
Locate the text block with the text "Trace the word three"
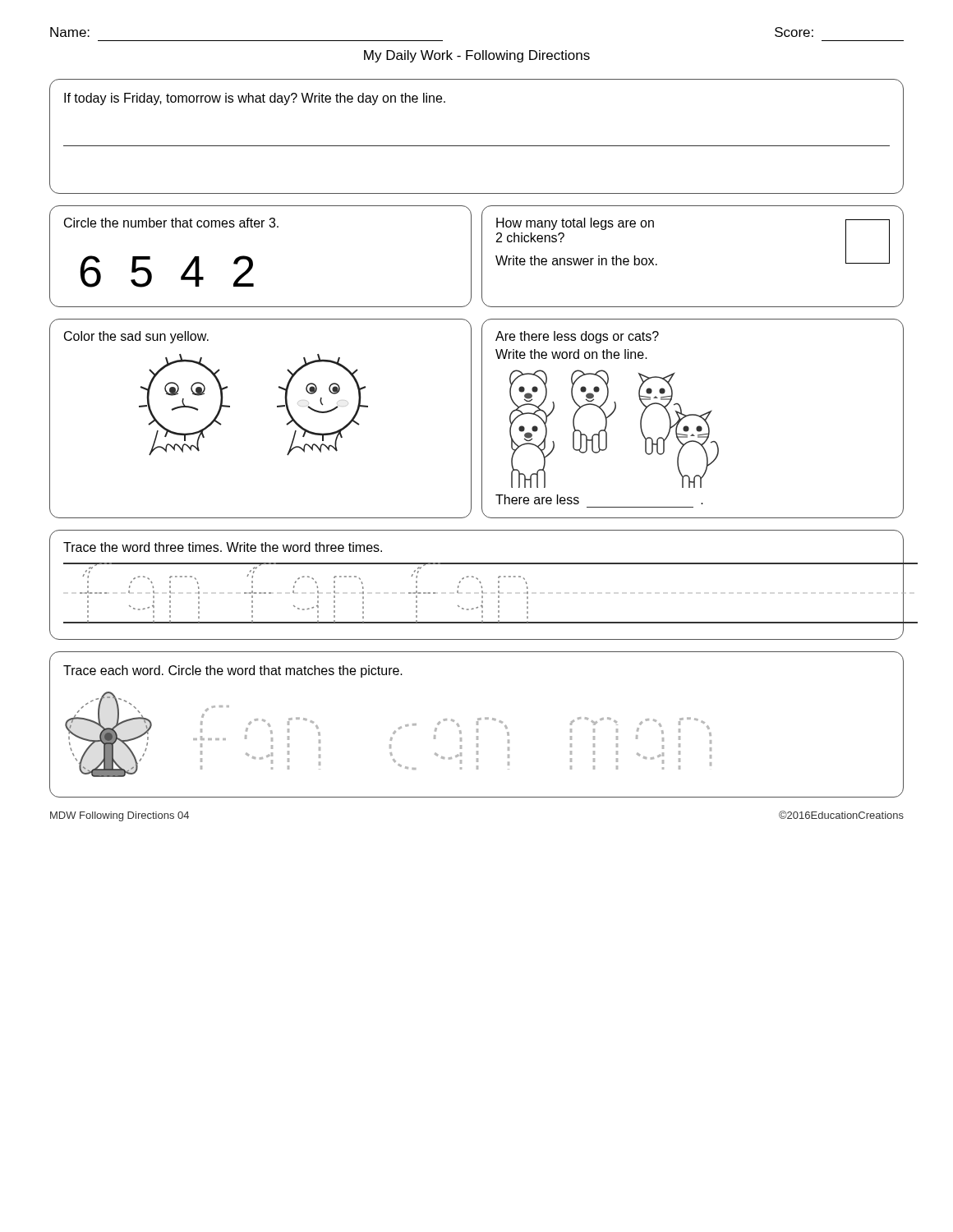(476, 586)
